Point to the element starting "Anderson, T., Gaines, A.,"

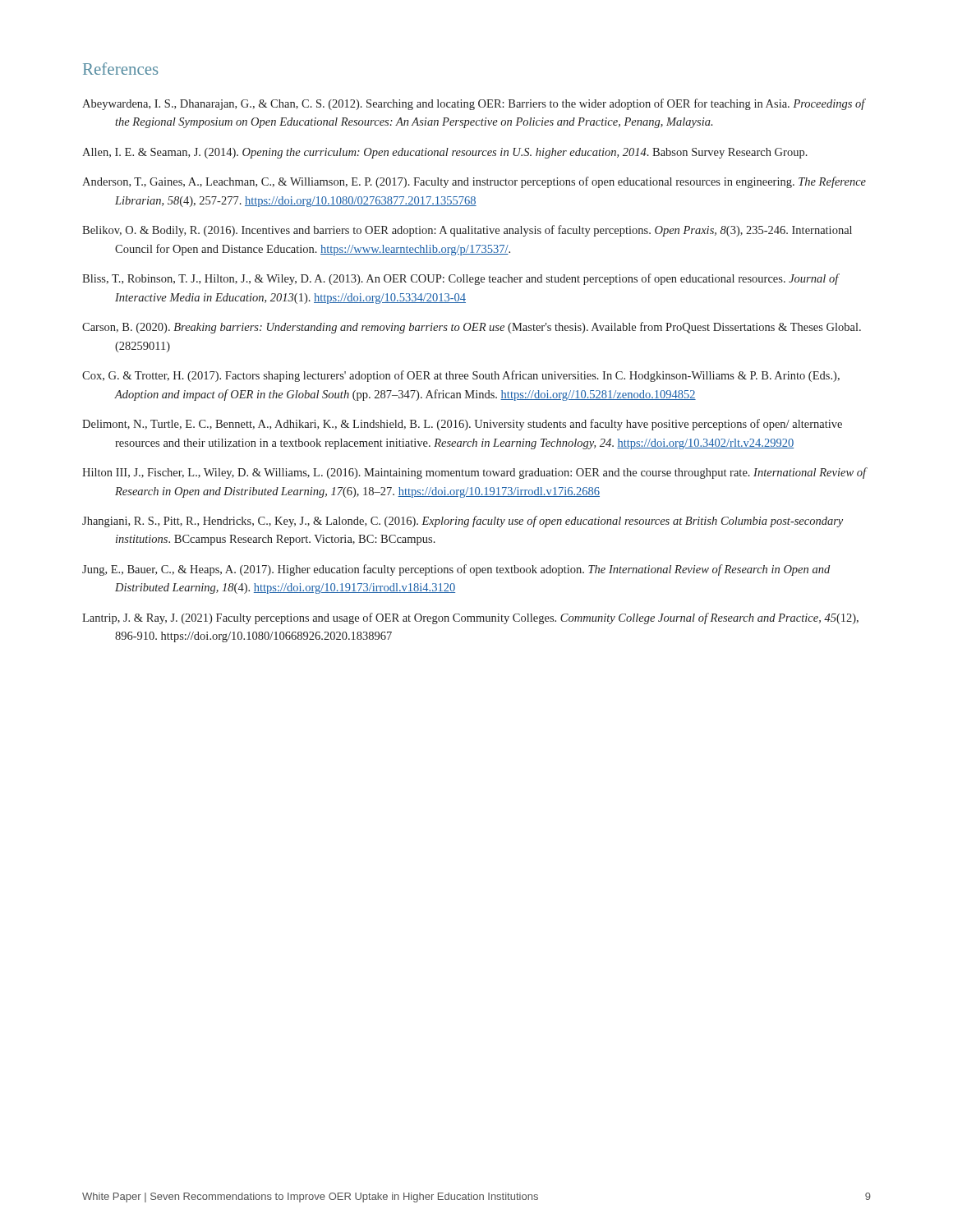(x=474, y=191)
